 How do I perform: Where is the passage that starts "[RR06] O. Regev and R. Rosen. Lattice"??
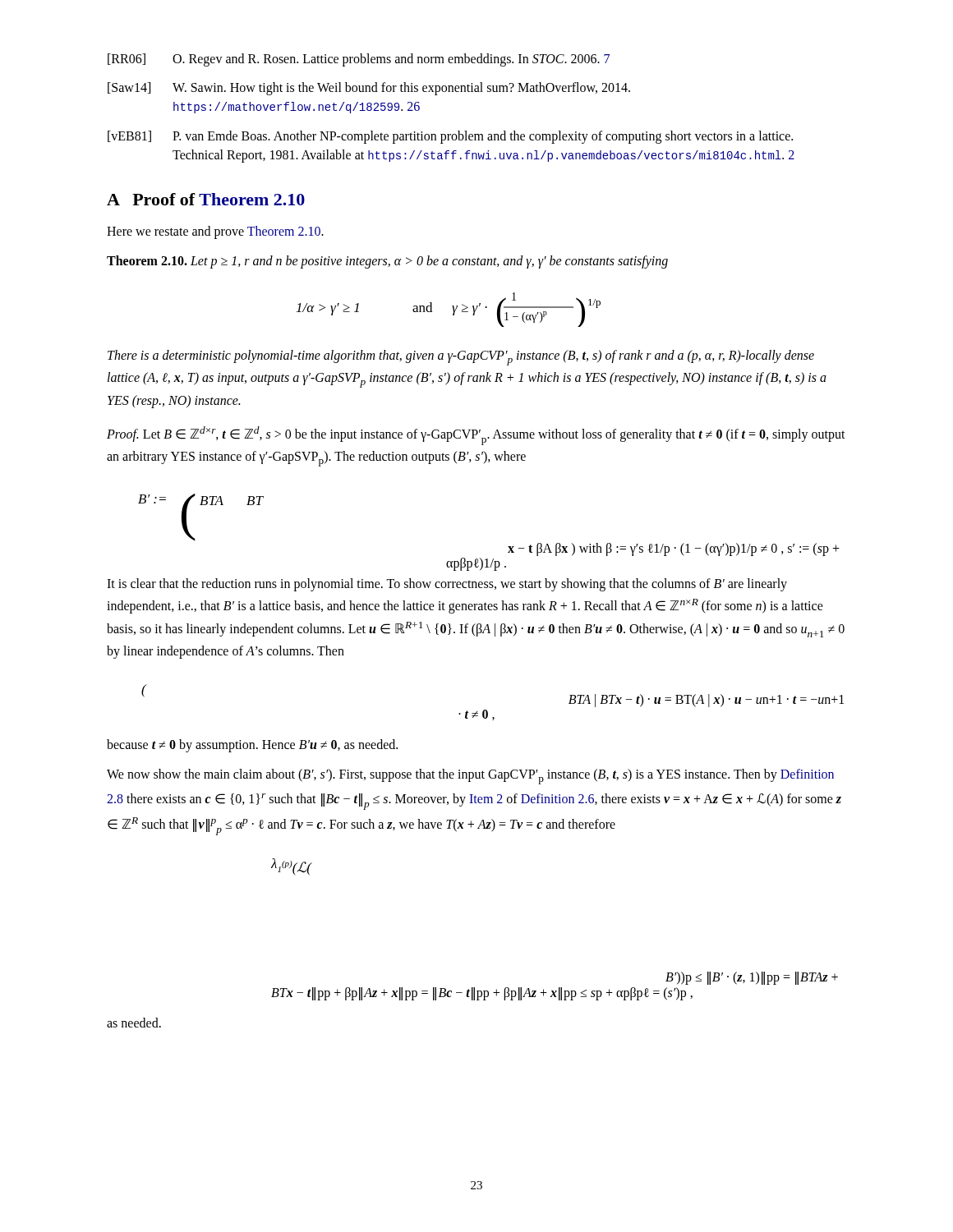(x=476, y=59)
